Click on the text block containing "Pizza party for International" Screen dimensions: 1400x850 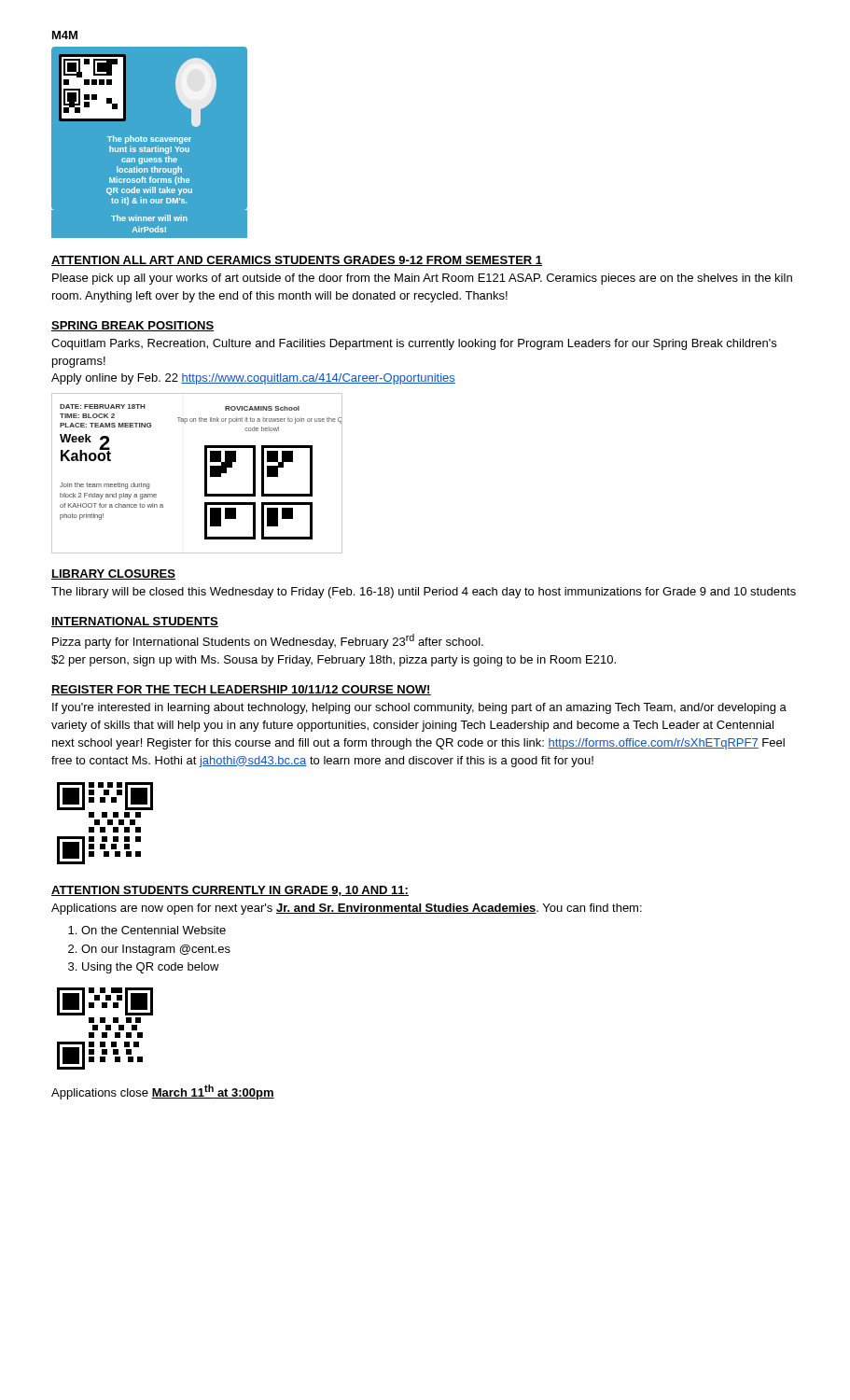click(334, 649)
